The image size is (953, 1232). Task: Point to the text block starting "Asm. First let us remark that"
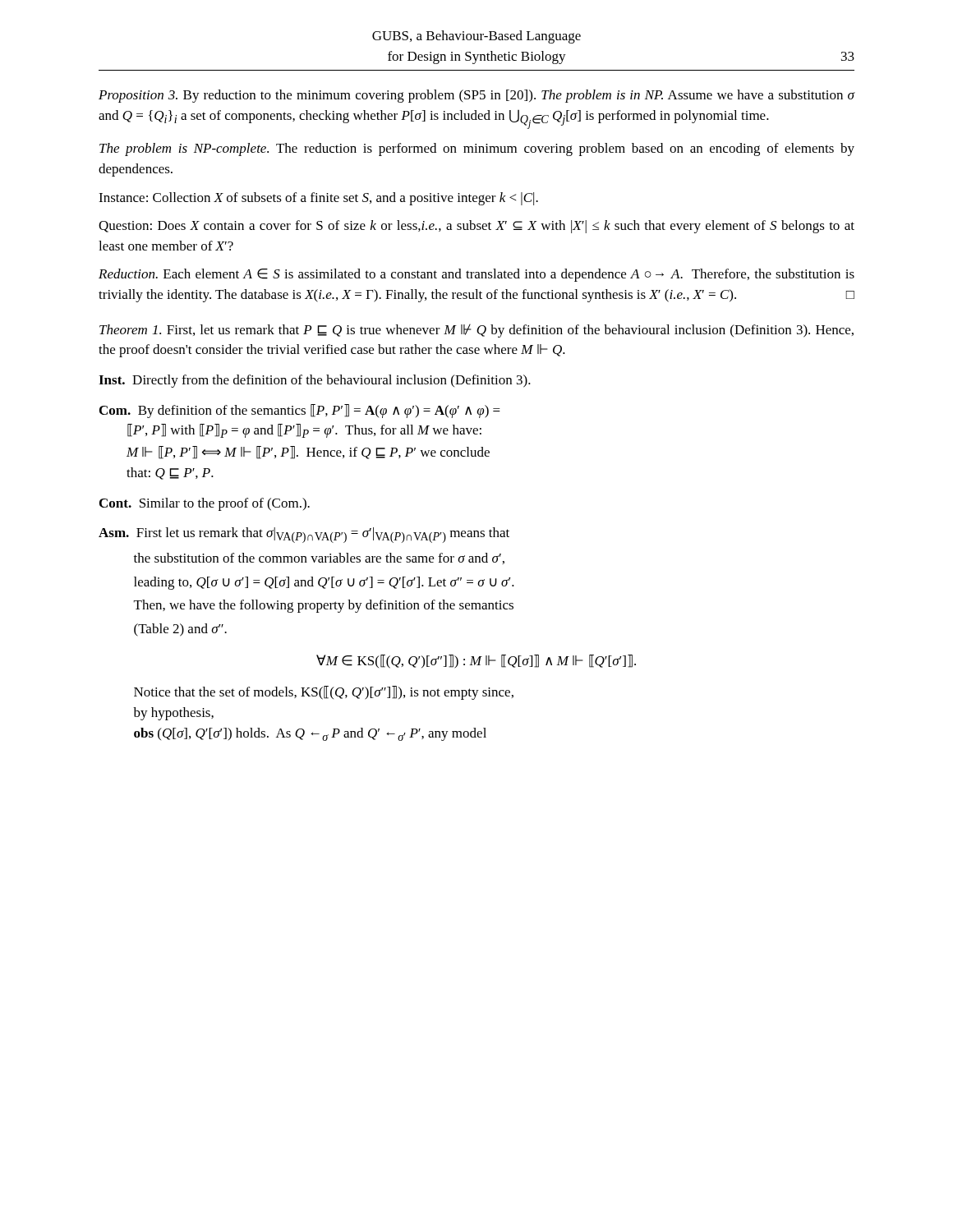[304, 534]
